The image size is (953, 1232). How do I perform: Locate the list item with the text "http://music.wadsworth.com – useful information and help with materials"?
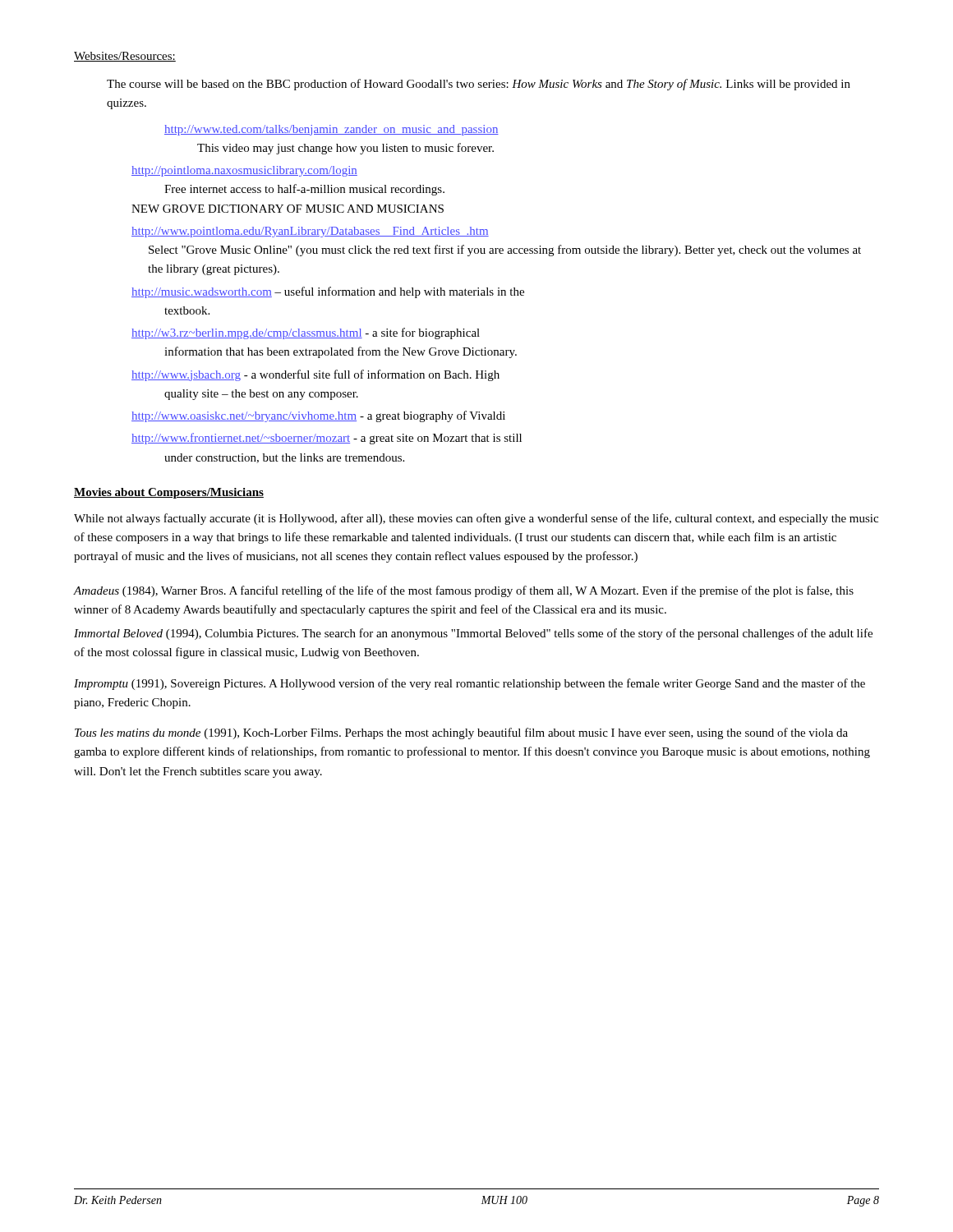coord(328,302)
